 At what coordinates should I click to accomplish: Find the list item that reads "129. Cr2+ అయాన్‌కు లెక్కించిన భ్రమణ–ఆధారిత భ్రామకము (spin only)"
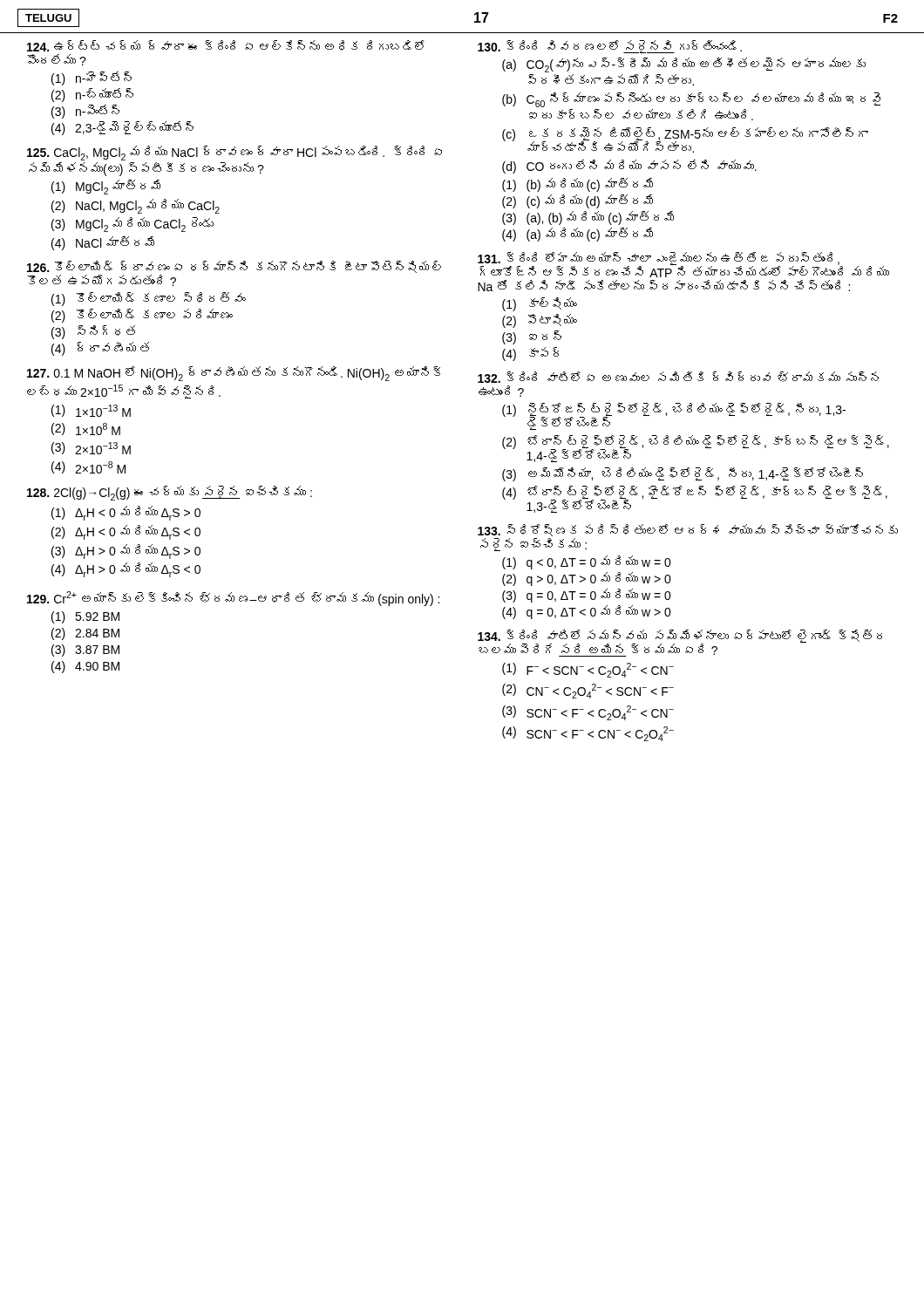click(x=233, y=599)
